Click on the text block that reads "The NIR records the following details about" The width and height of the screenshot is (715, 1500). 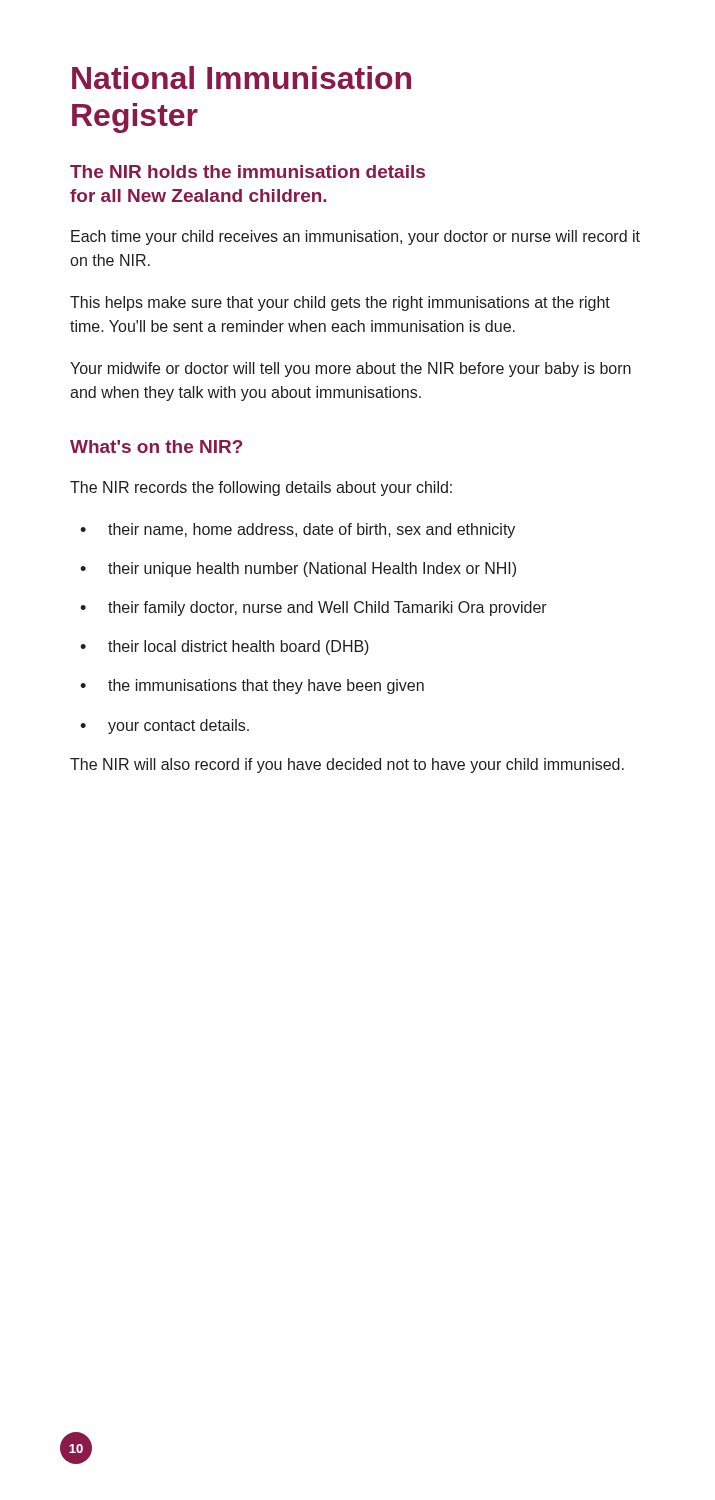click(x=262, y=487)
